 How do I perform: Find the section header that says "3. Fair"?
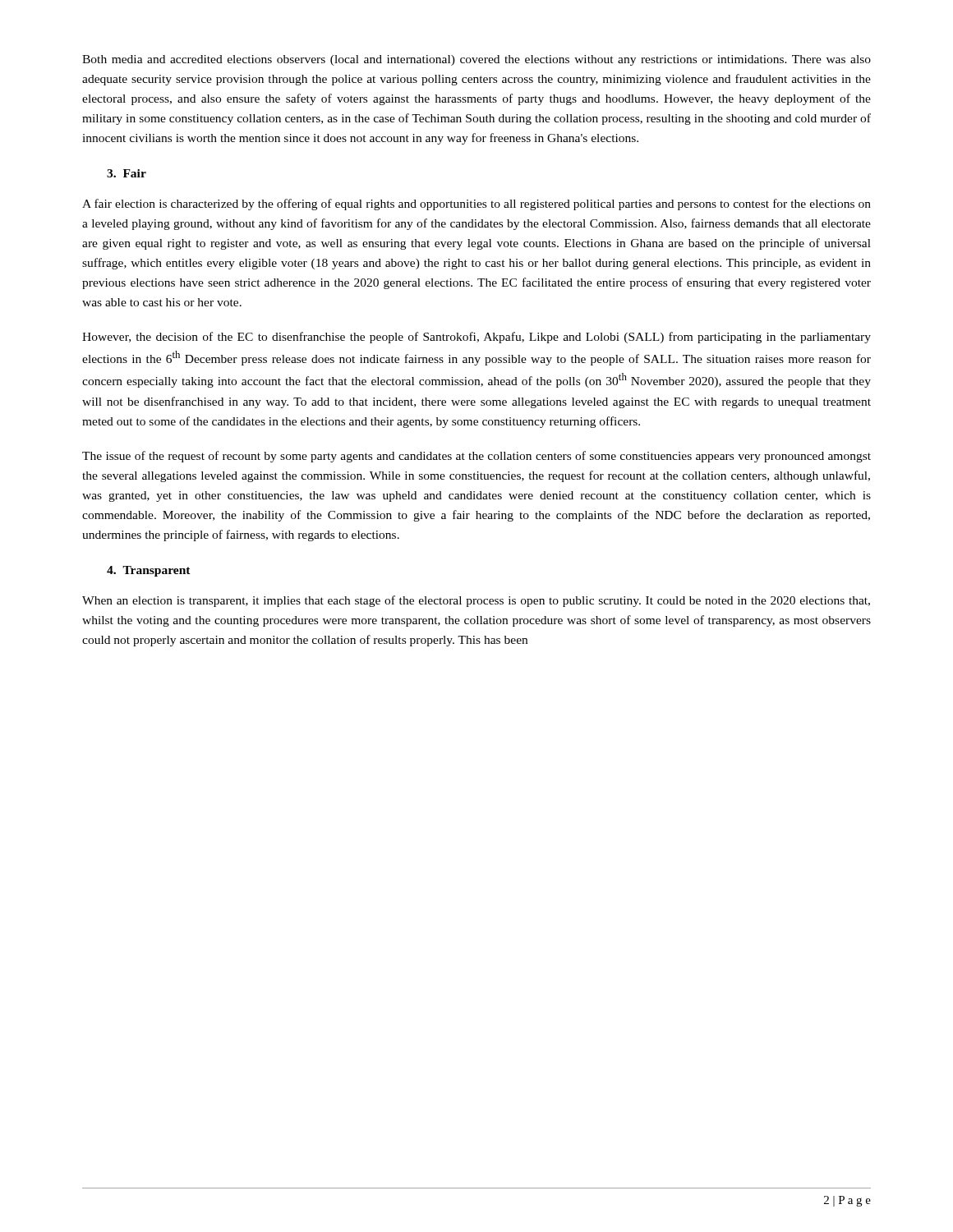coord(126,173)
